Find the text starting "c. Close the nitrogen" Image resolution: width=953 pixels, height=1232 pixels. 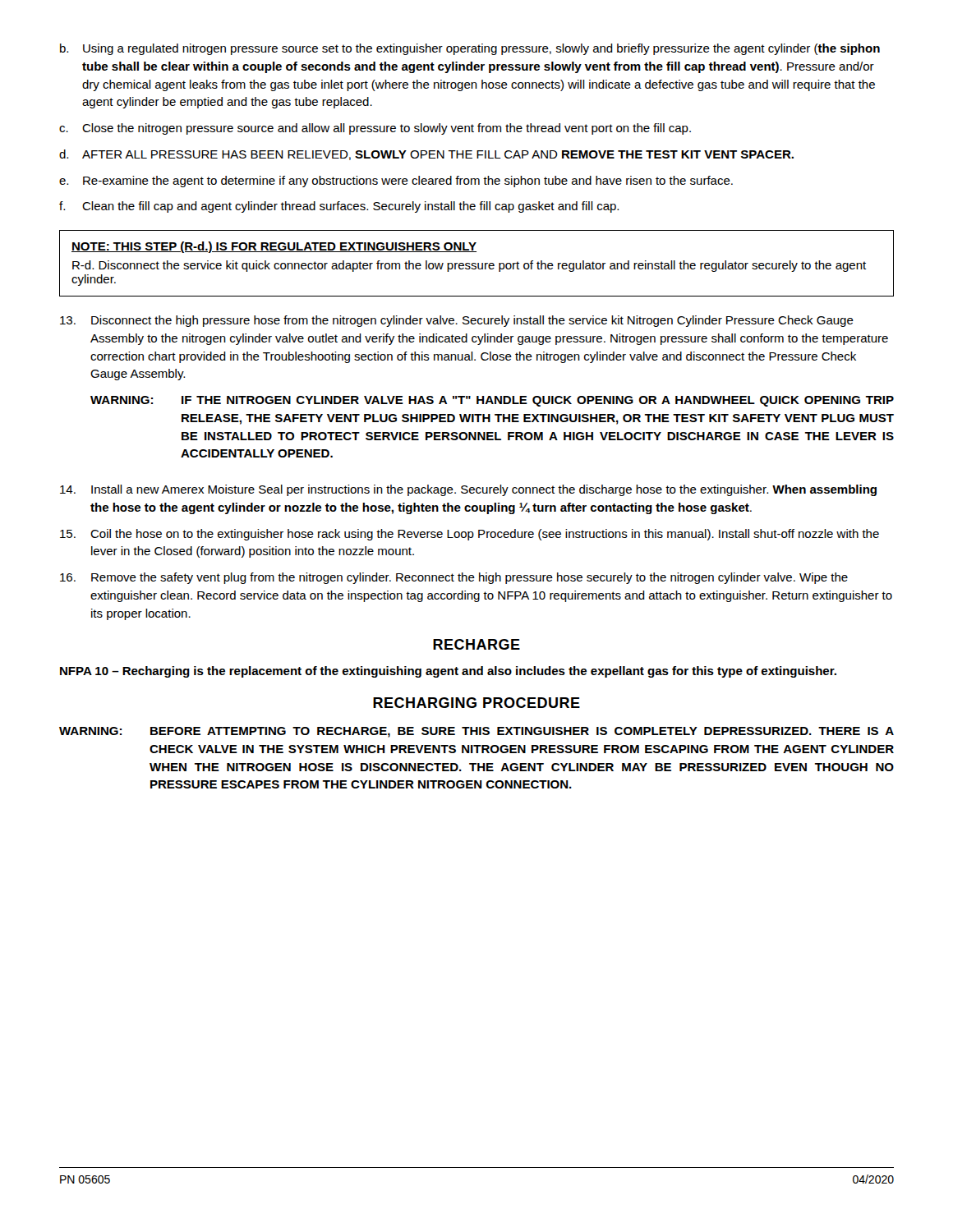point(476,128)
